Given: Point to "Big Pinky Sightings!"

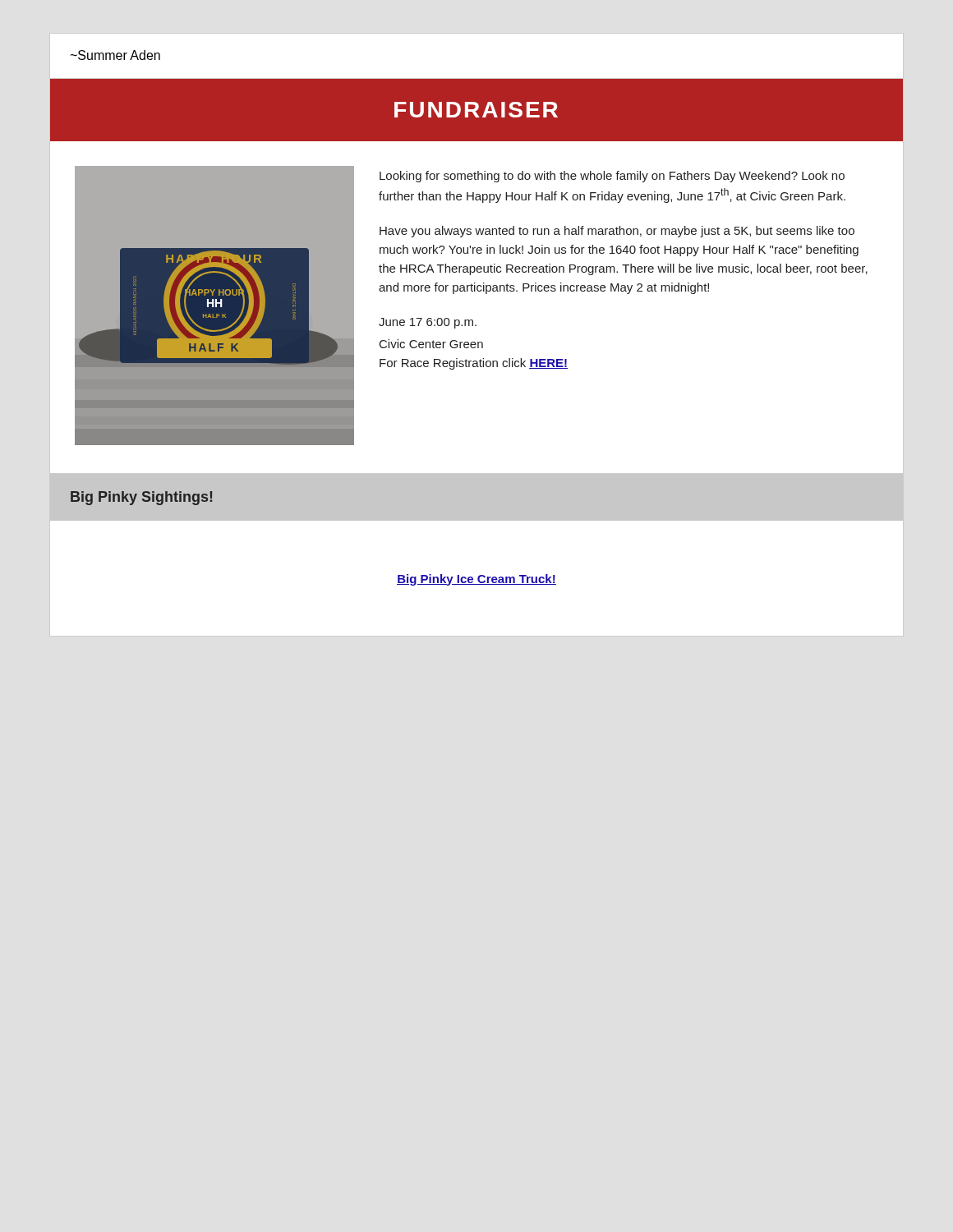Looking at the screenshot, I should (142, 497).
